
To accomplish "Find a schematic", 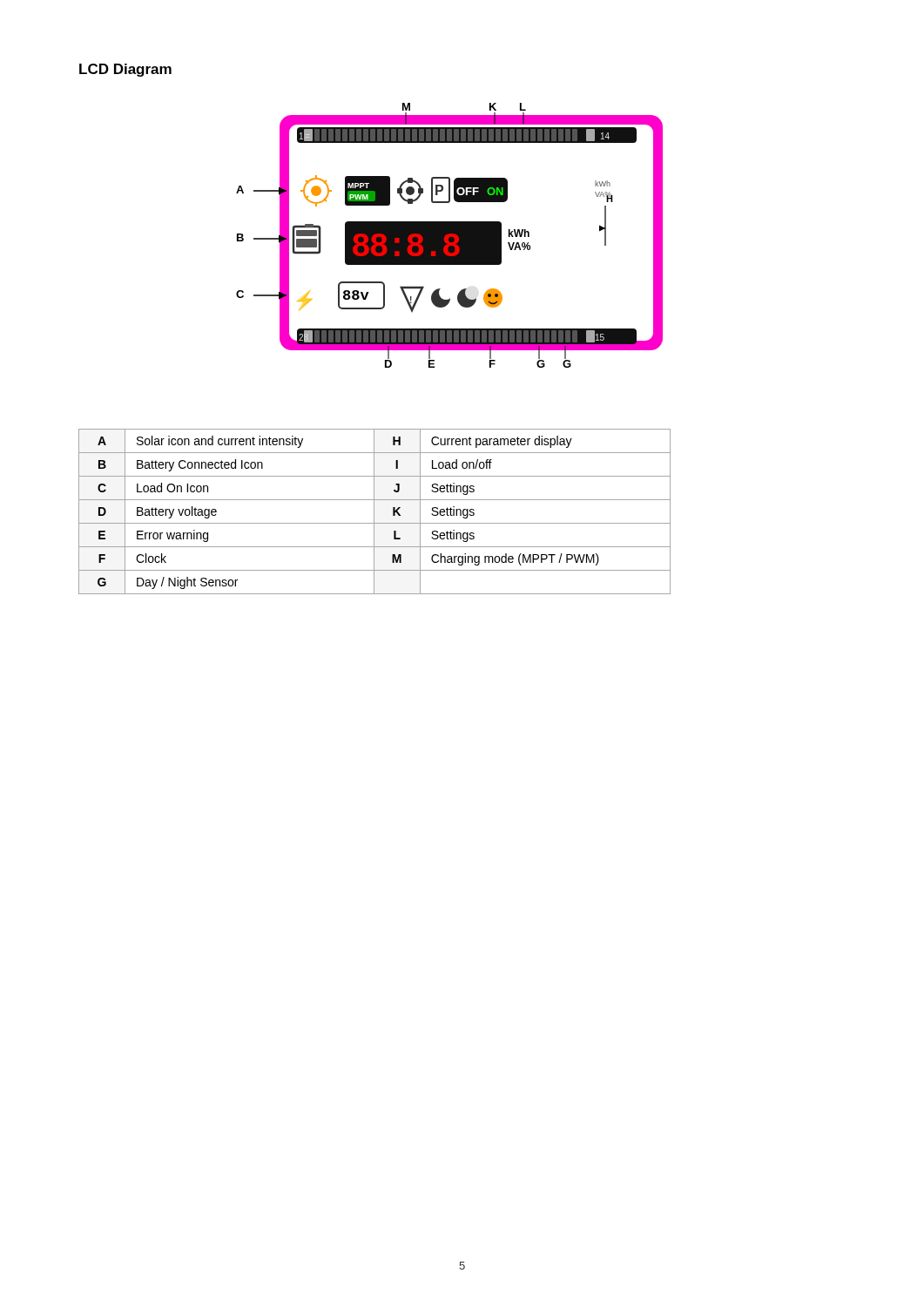I will coord(462,246).
